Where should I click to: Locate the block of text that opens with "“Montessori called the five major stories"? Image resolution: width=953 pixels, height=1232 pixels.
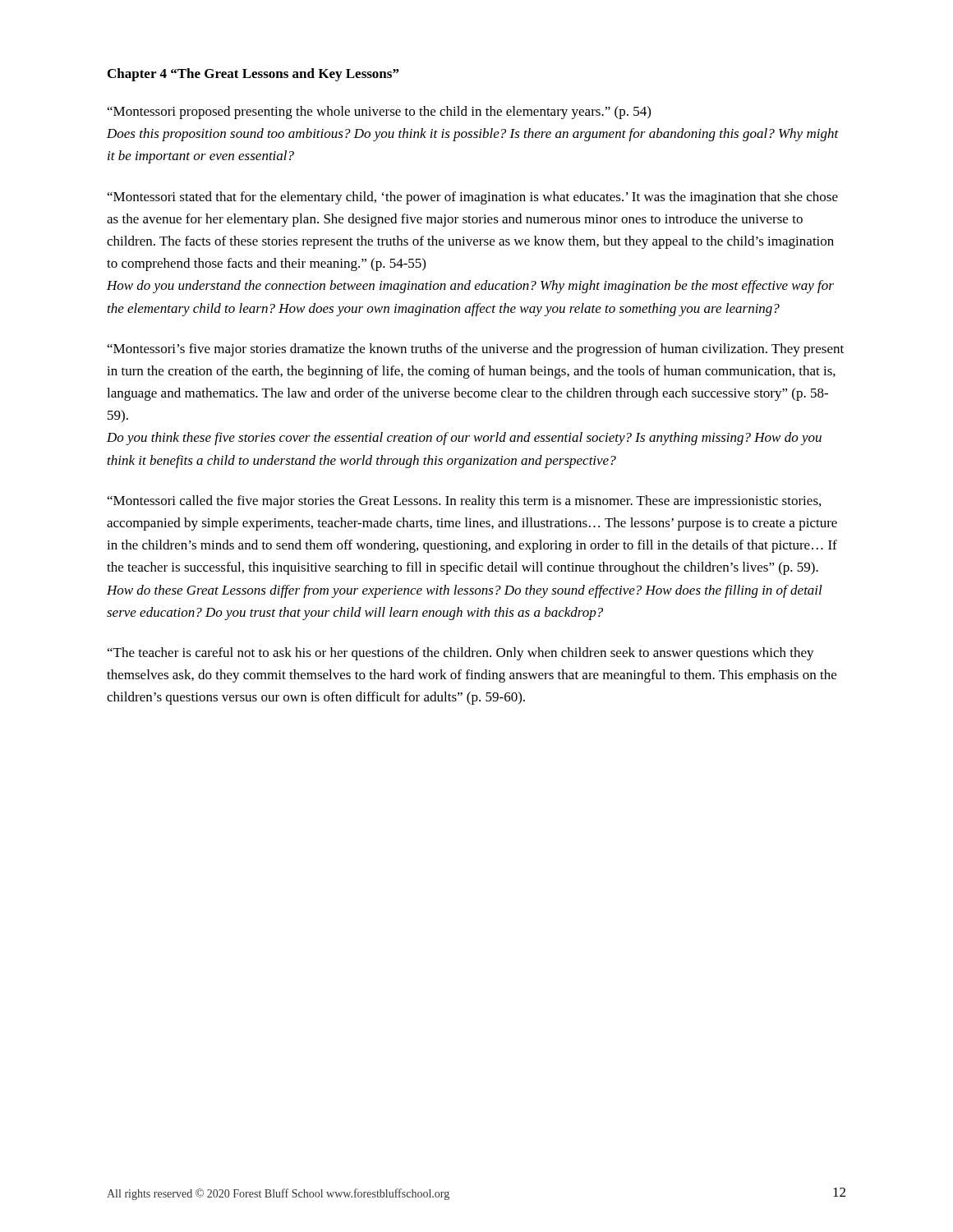pos(472,556)
